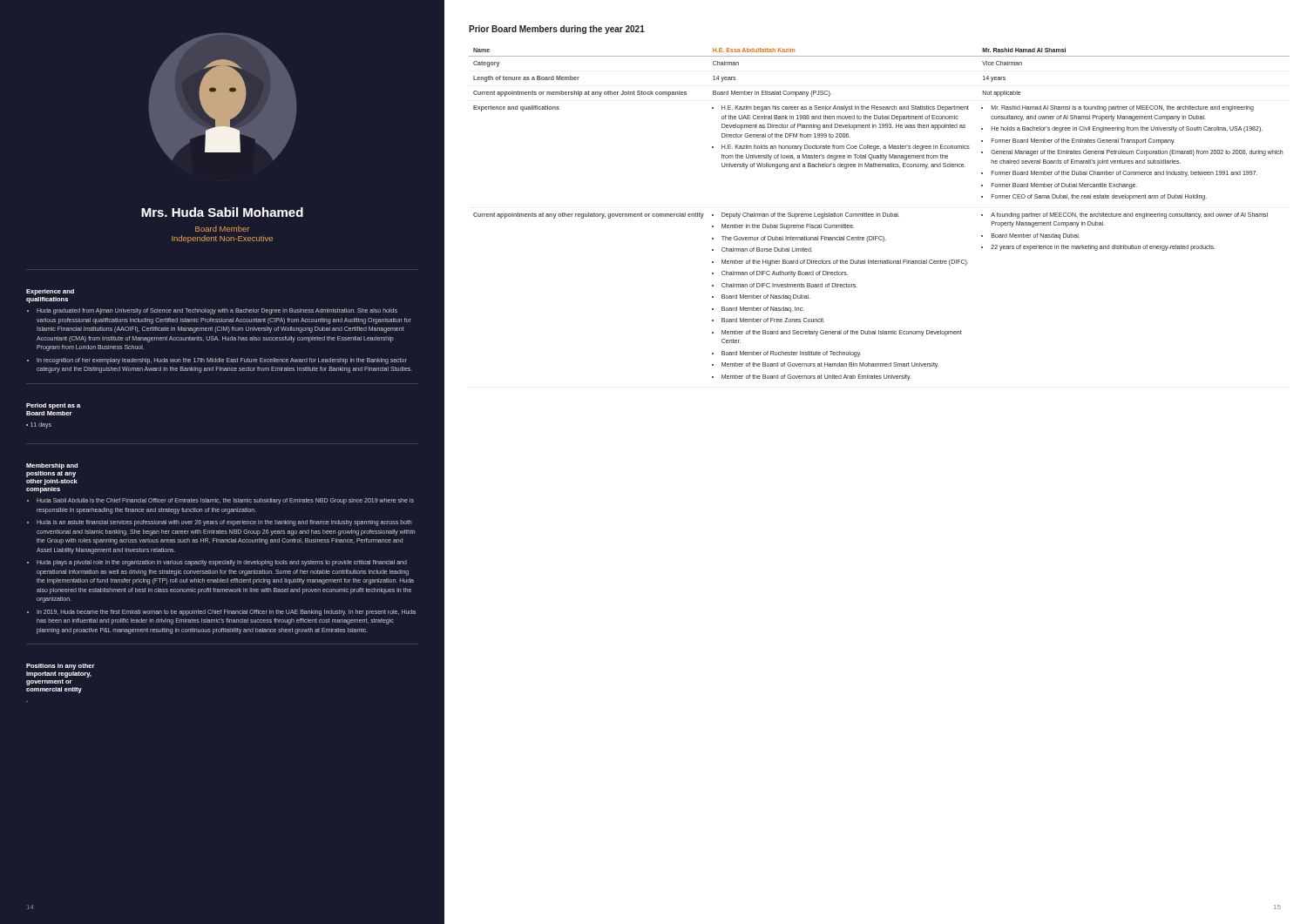Locate the text block starting "Experience andqualifications"
The image size is (1307, 924).
click(50, 295)
